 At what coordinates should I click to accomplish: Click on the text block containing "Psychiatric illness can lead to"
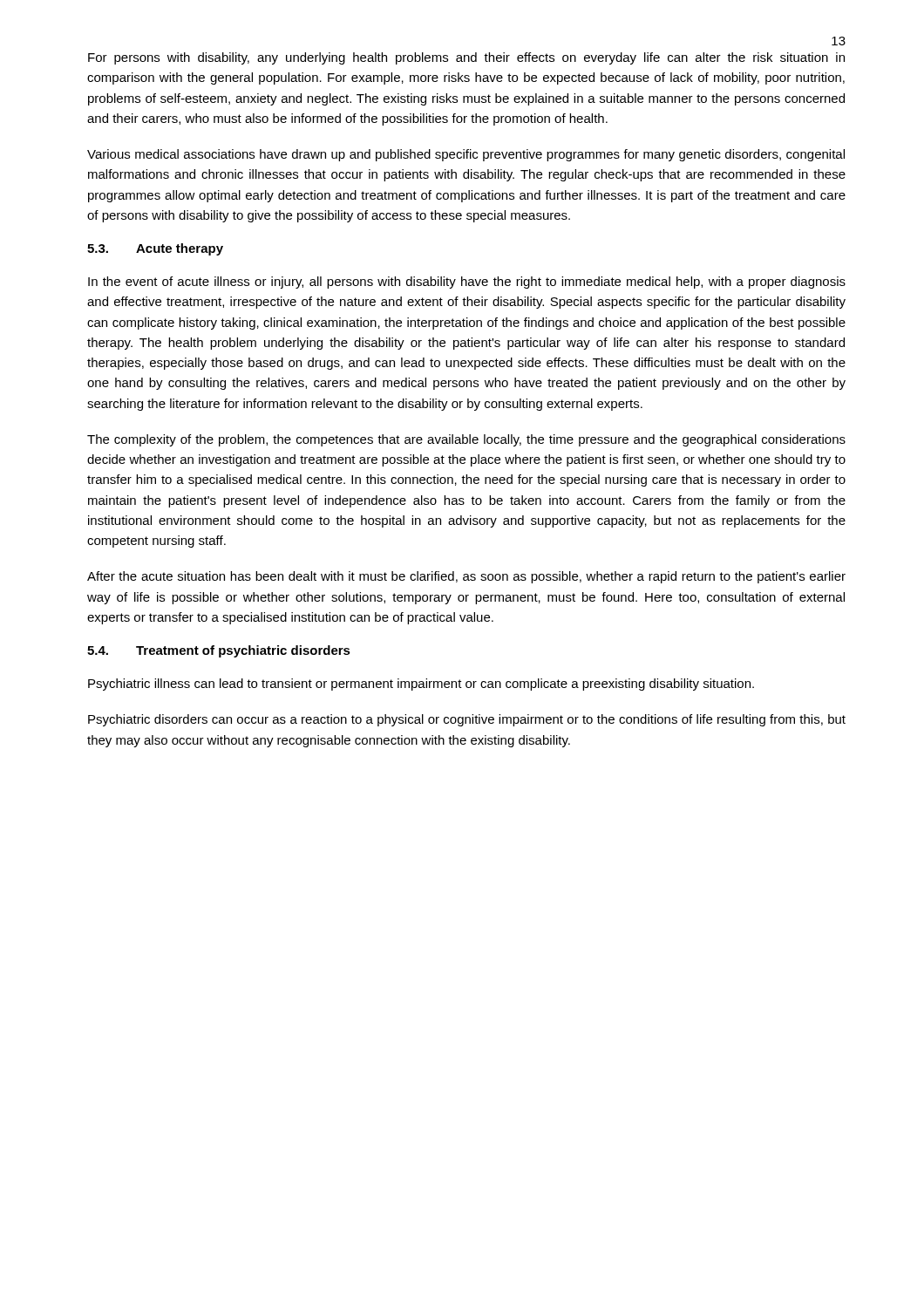(x=466, y=683)
